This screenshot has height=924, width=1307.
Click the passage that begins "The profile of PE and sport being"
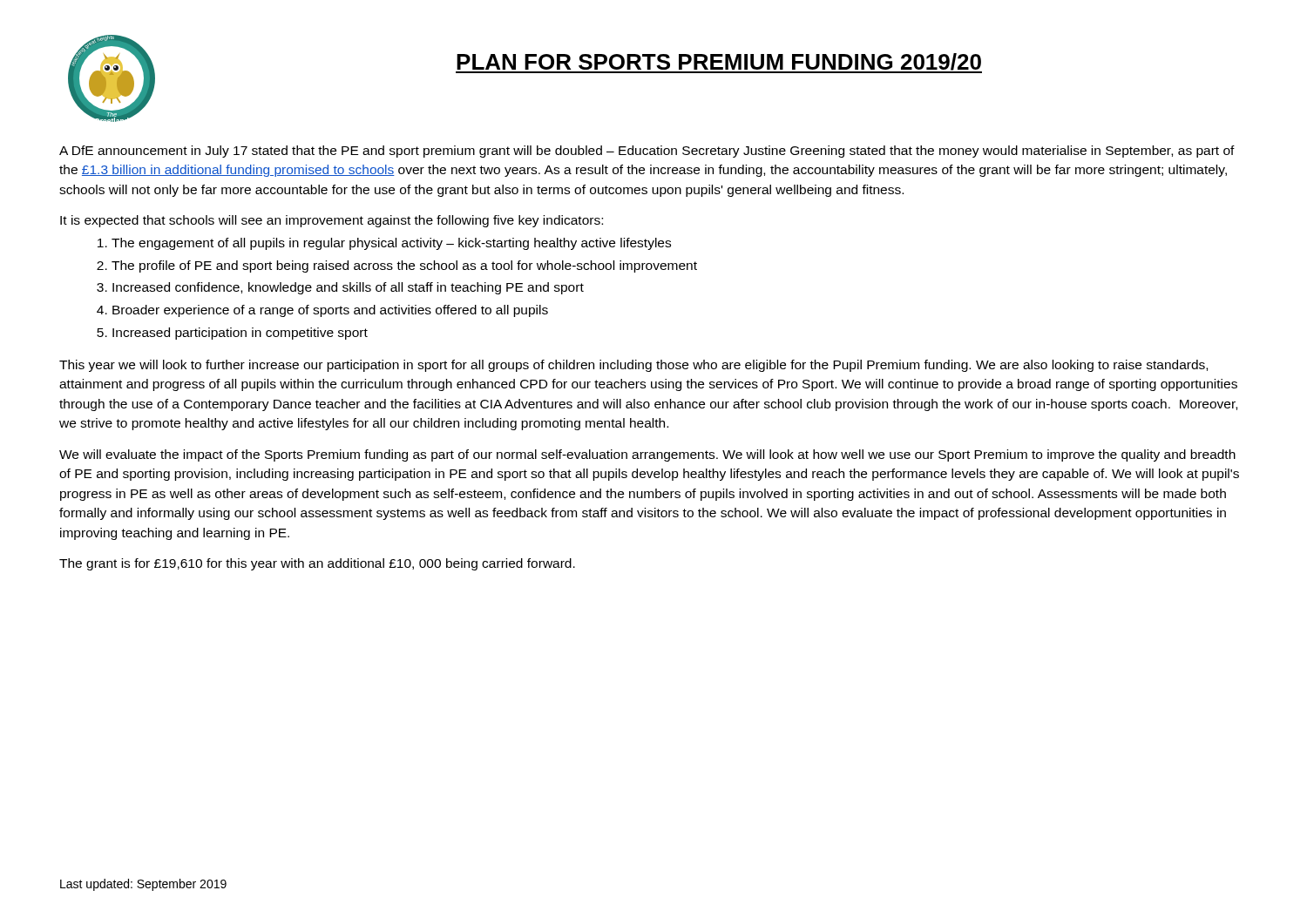[x=404, y=265]
